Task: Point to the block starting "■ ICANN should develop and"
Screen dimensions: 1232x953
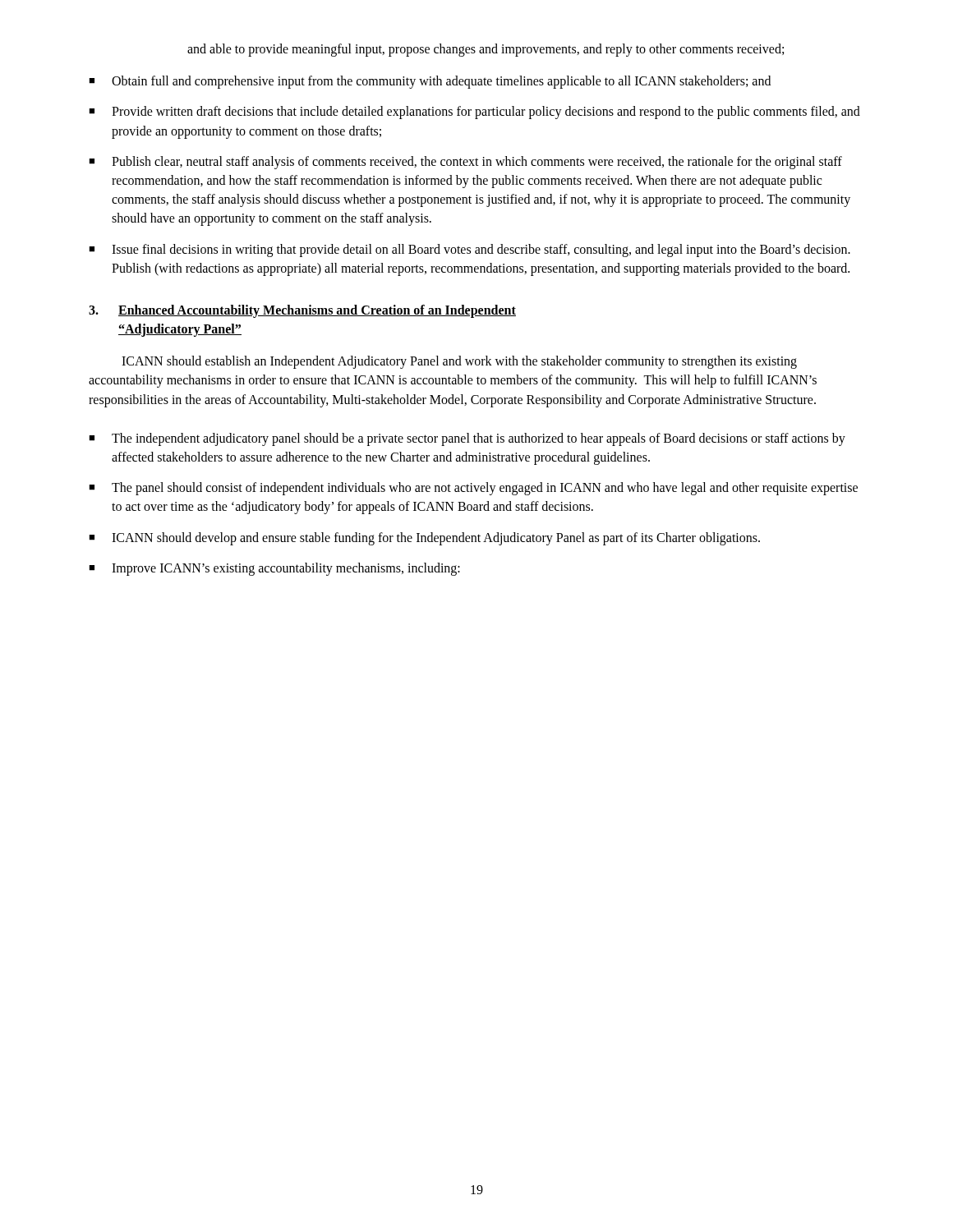Action: click(x=476, y=537)
